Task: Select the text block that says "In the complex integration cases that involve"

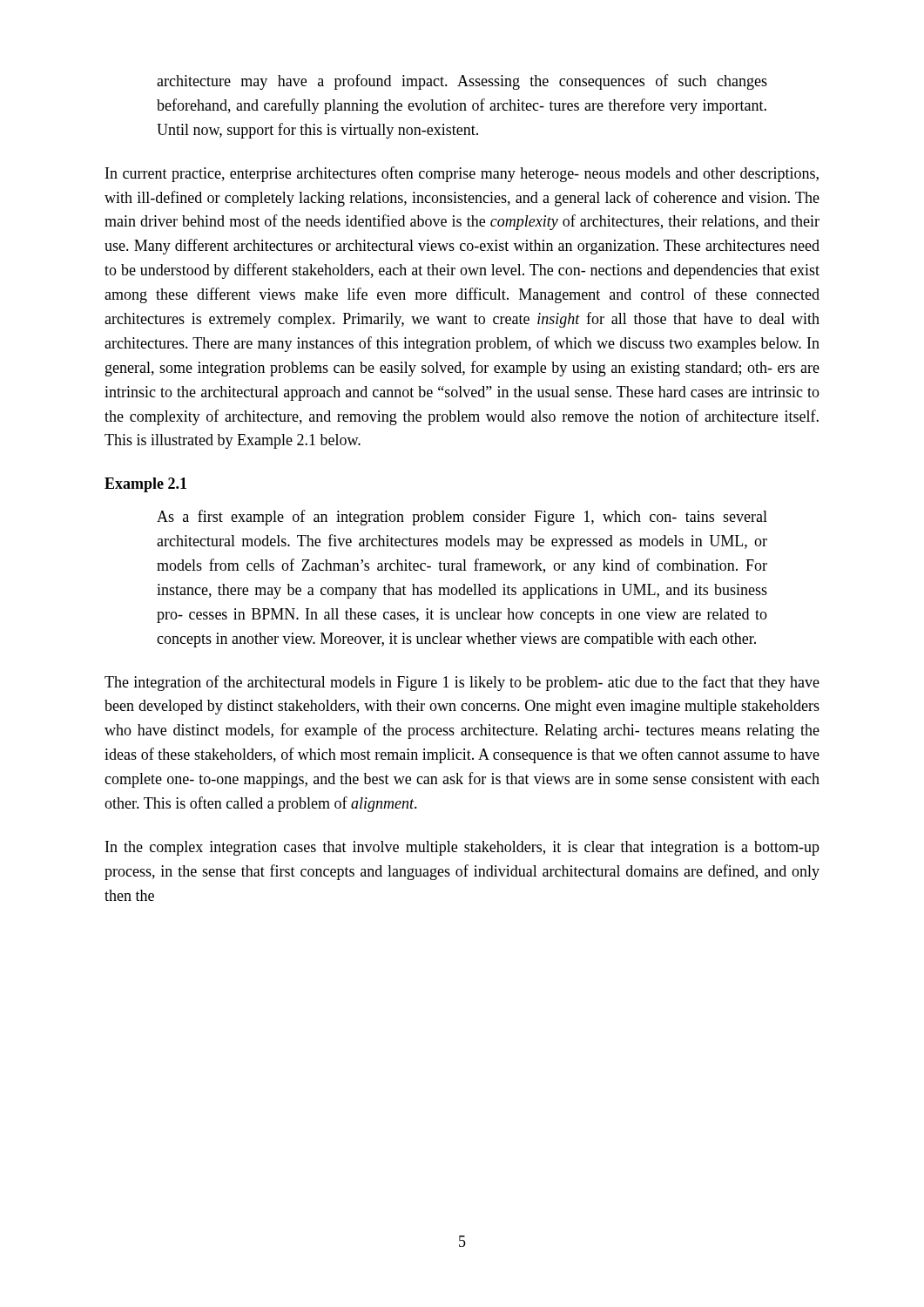Action: pos(462,871)
